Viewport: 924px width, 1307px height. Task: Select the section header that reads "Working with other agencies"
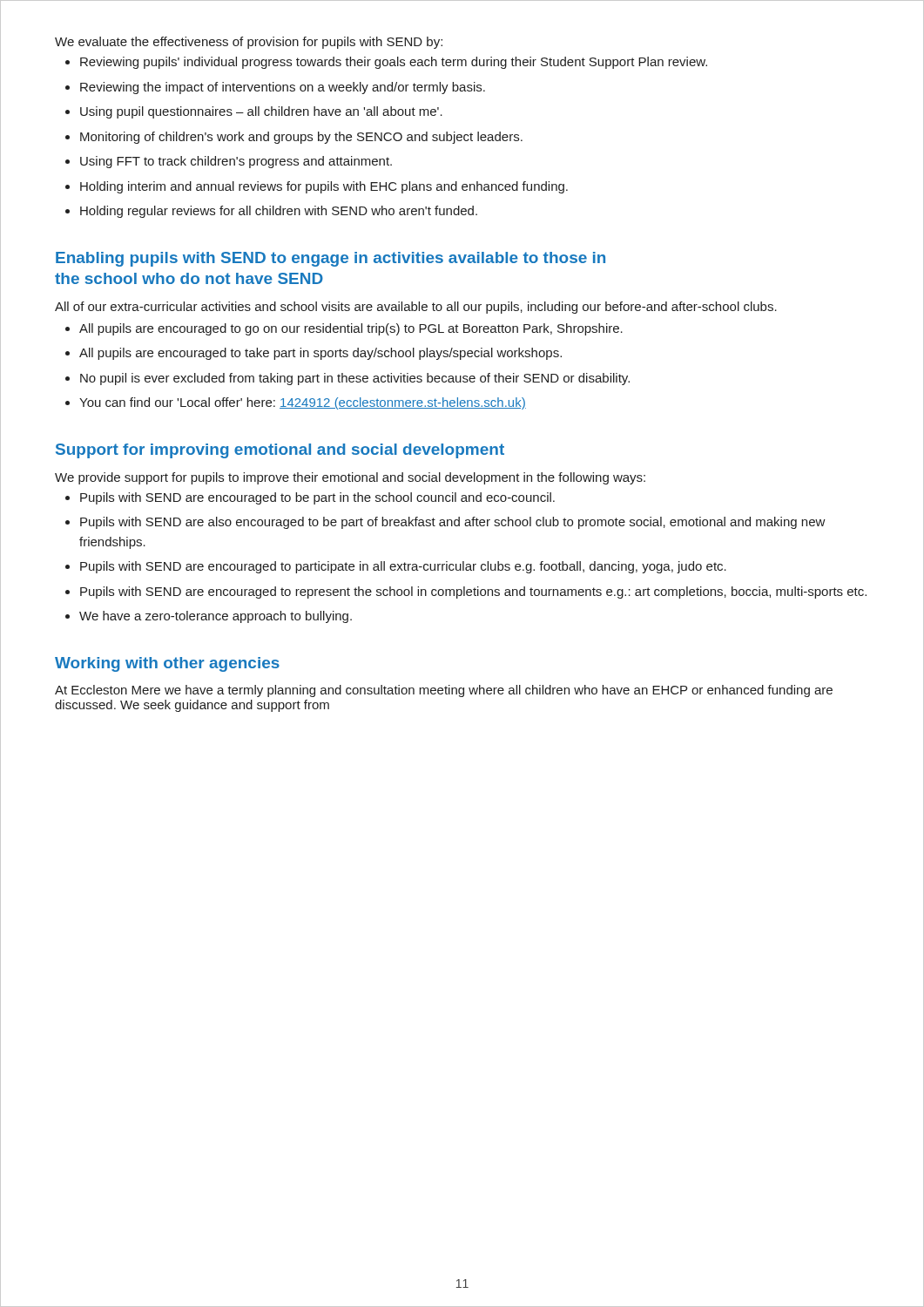167,662
